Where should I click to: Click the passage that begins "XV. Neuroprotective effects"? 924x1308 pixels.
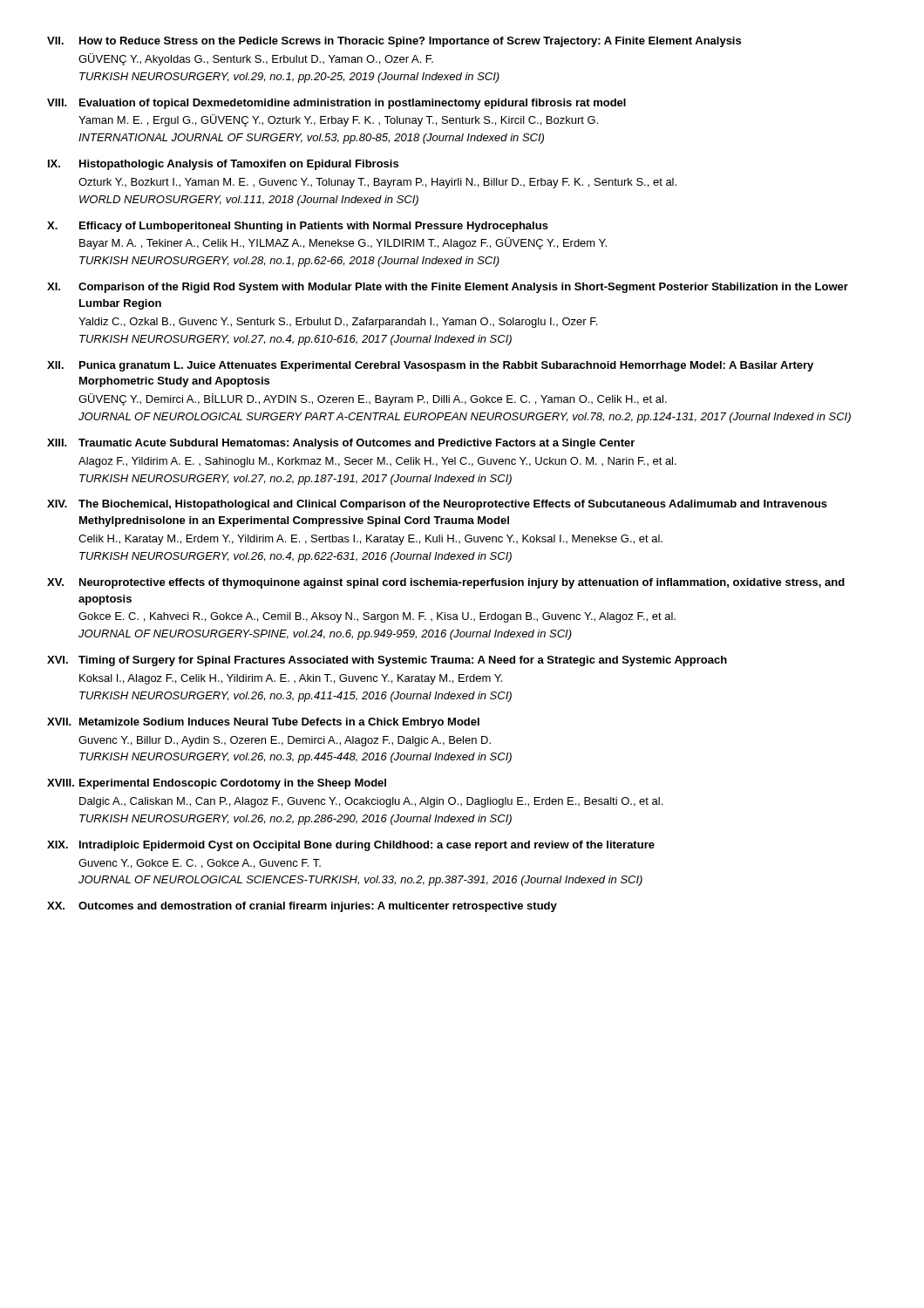462,609
